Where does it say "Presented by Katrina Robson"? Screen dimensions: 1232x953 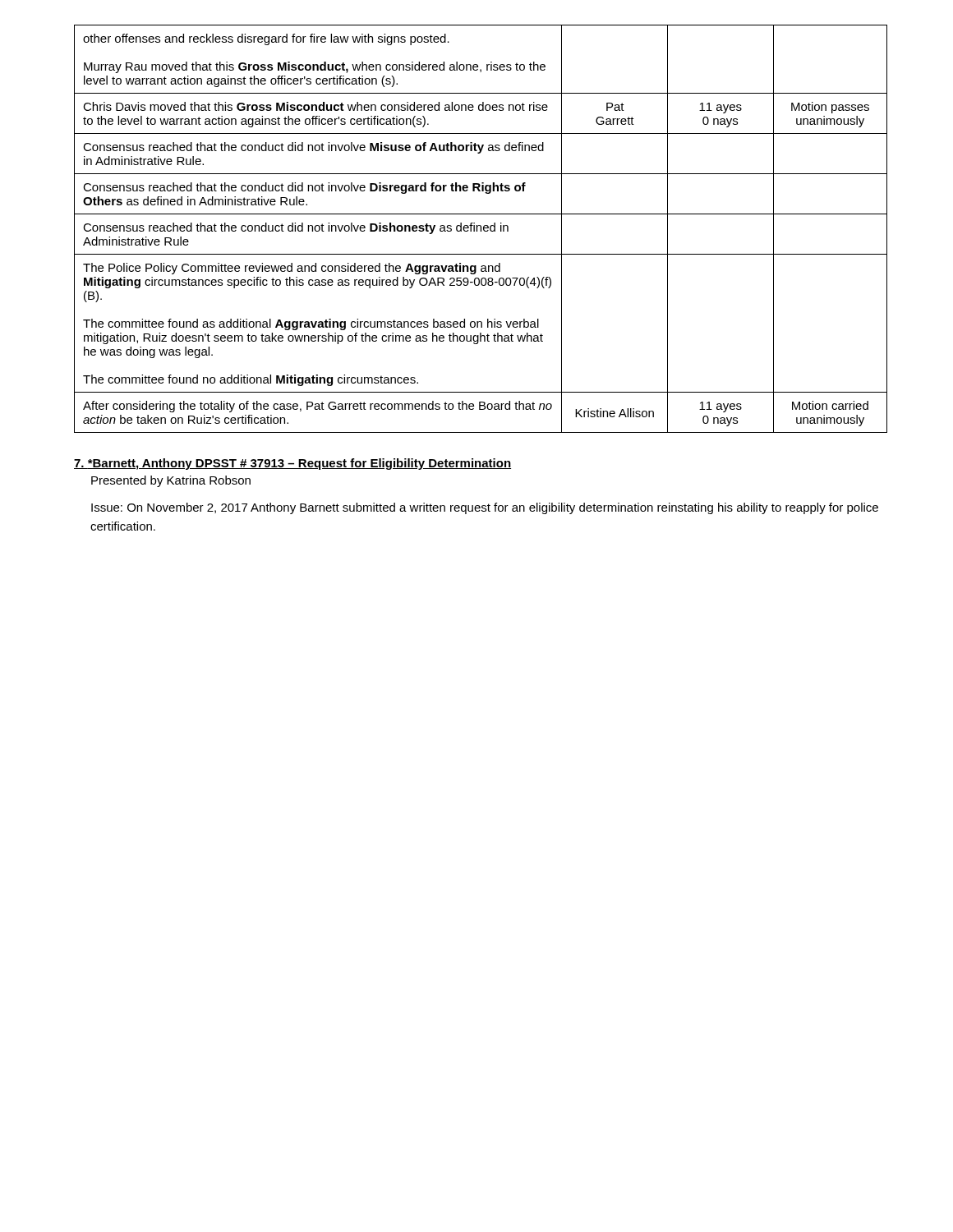(171, 480)
